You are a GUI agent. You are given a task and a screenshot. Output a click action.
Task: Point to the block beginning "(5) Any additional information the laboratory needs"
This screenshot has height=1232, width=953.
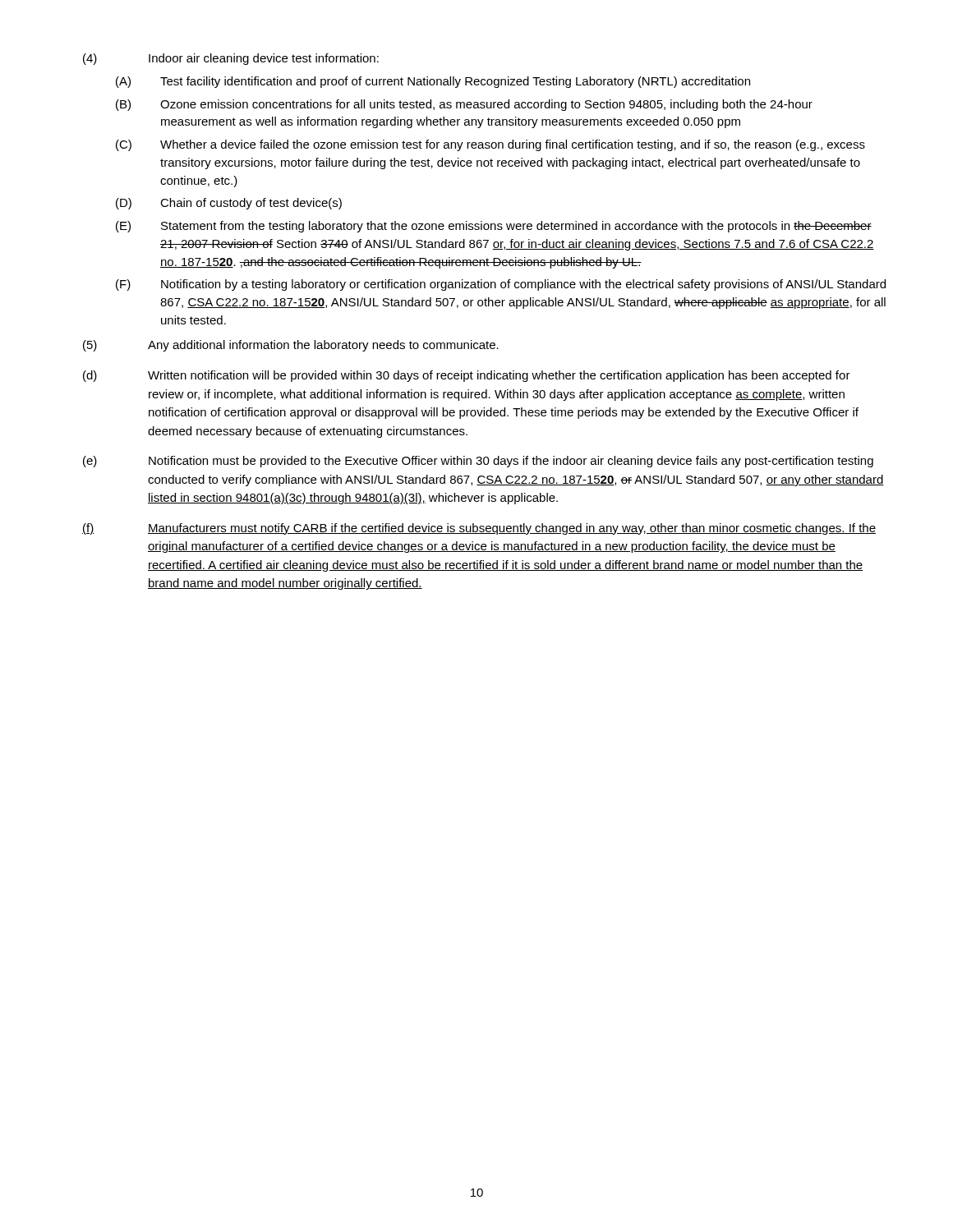(x=291, y=344)
